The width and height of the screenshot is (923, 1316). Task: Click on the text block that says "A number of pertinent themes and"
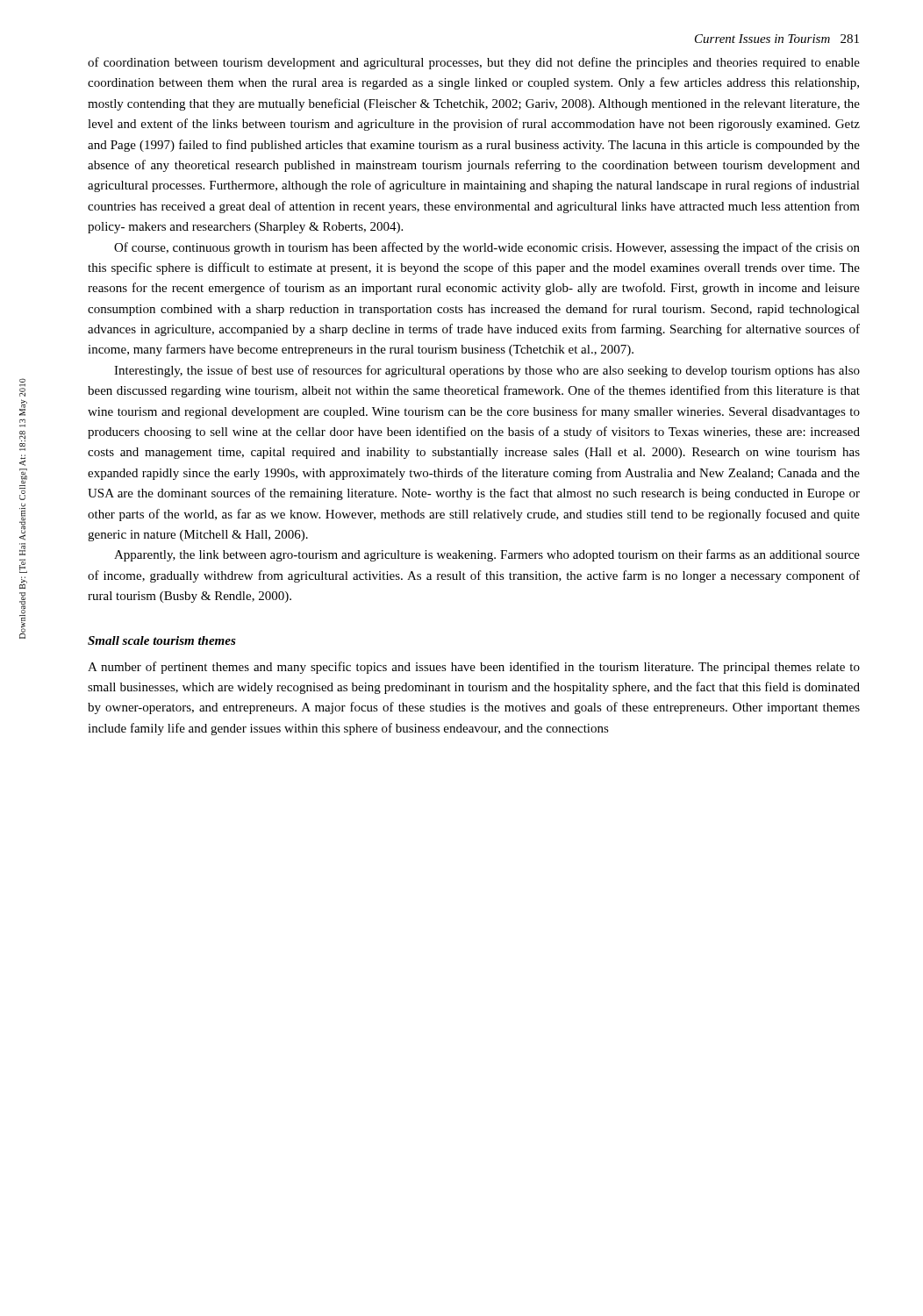pyautogui.click(x=474, y=698)
